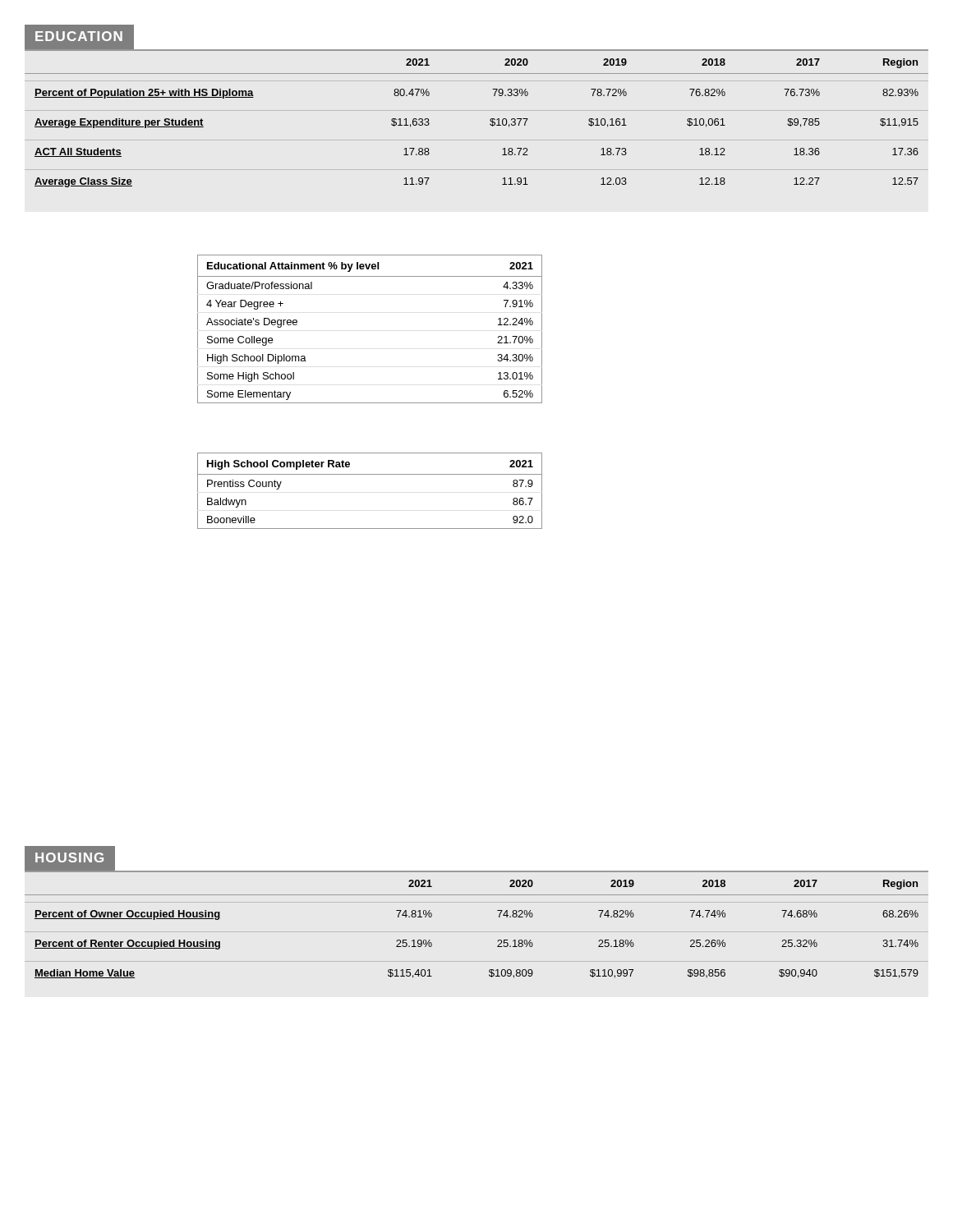Find the table that mentions "Median Home Value"
Screen dimensions: 1232x953
pyautogui.click(x=476, y=935)
